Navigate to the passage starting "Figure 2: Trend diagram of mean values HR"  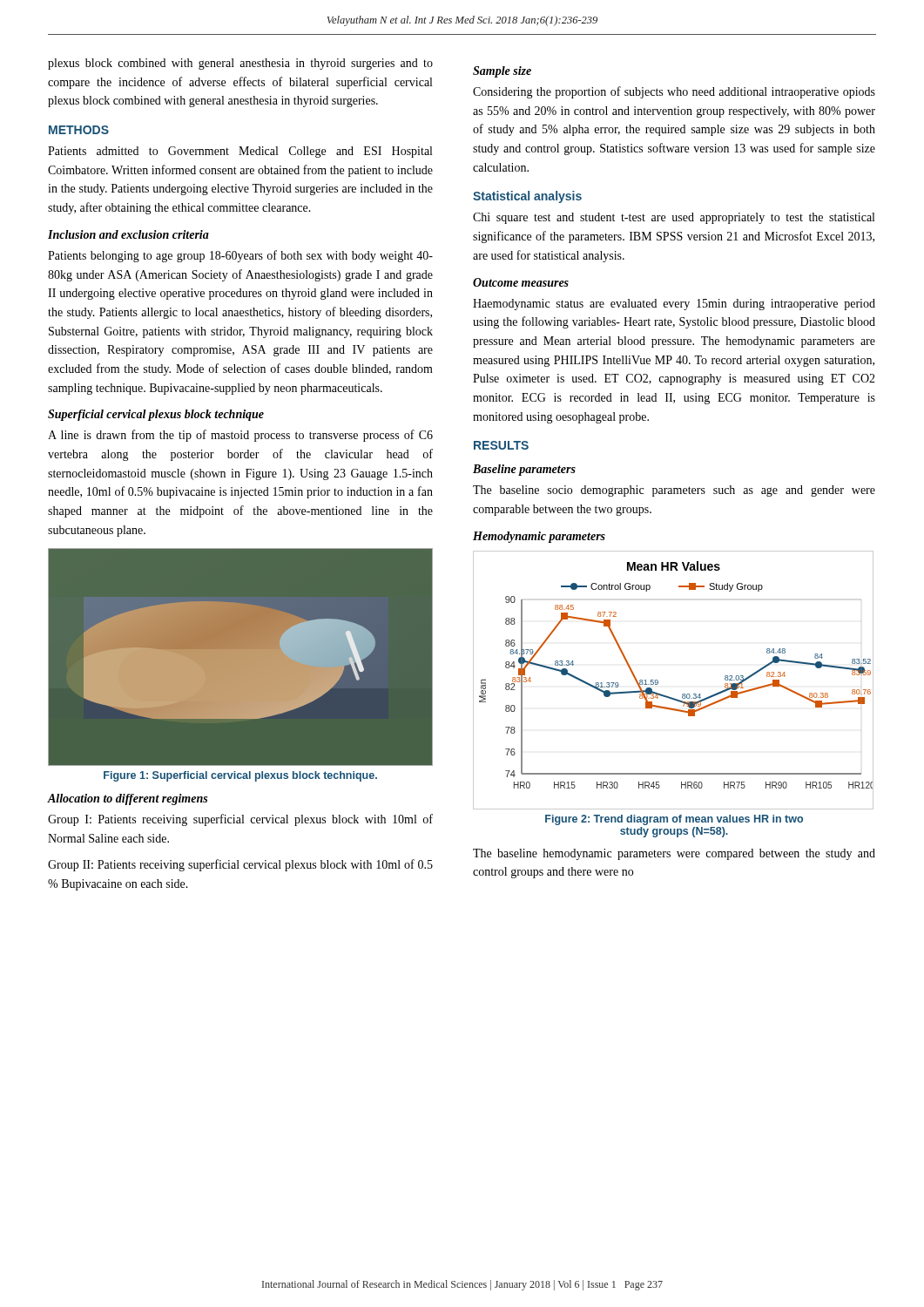[674, 825]
